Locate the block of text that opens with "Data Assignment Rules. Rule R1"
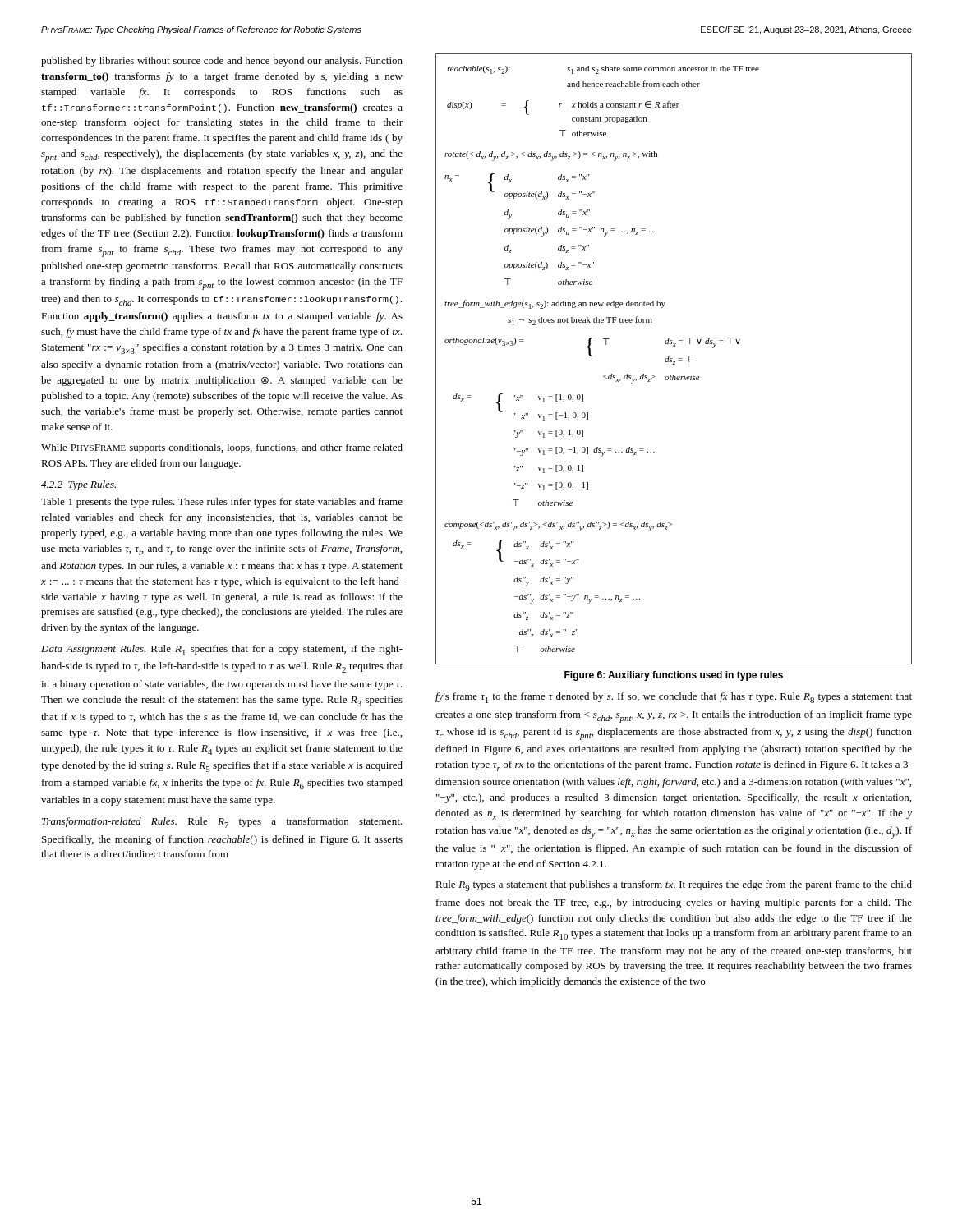Viewport: 953px width, 1232px height. point(222,725)
